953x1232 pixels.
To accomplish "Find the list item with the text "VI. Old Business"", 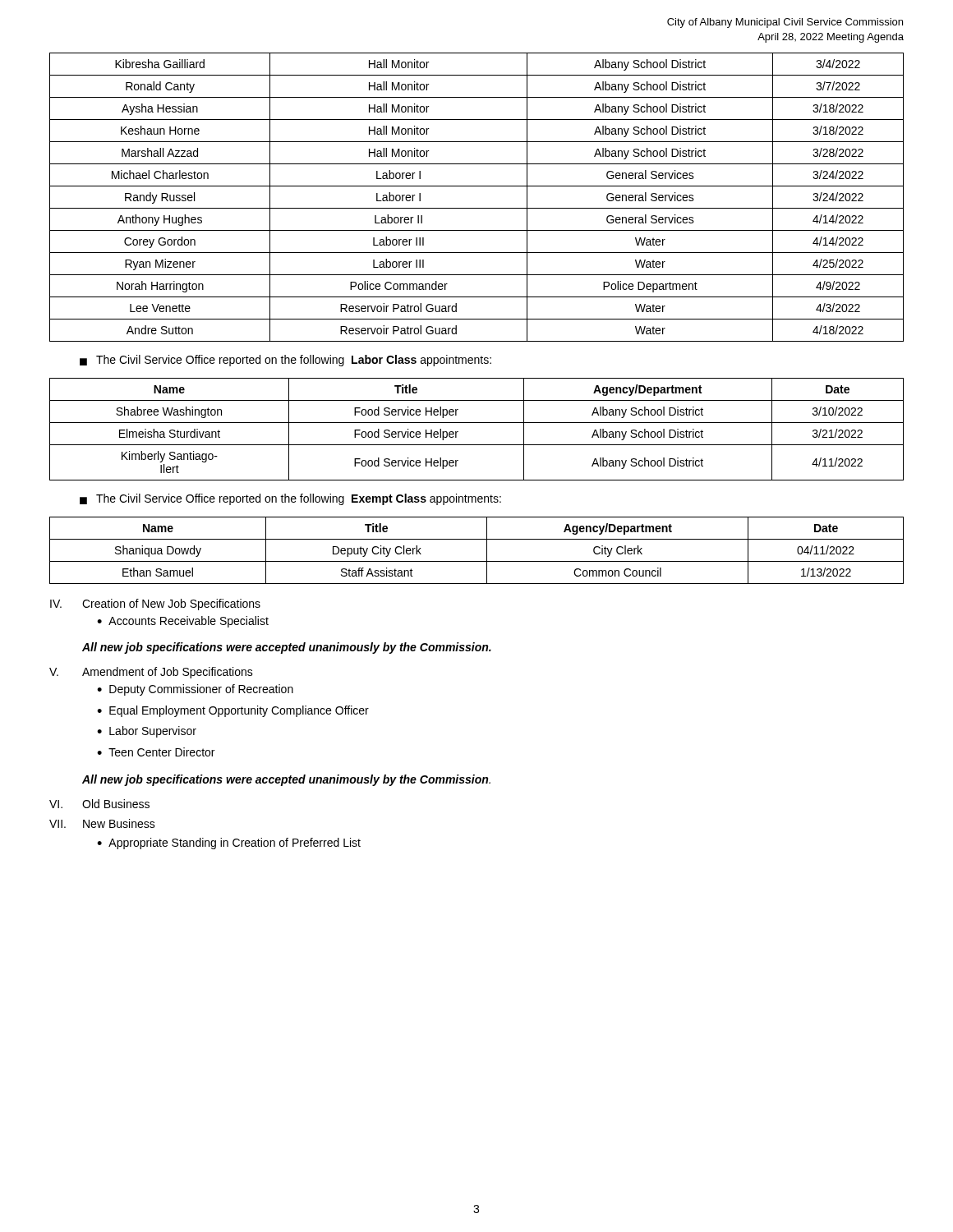I will coord(100,804).
